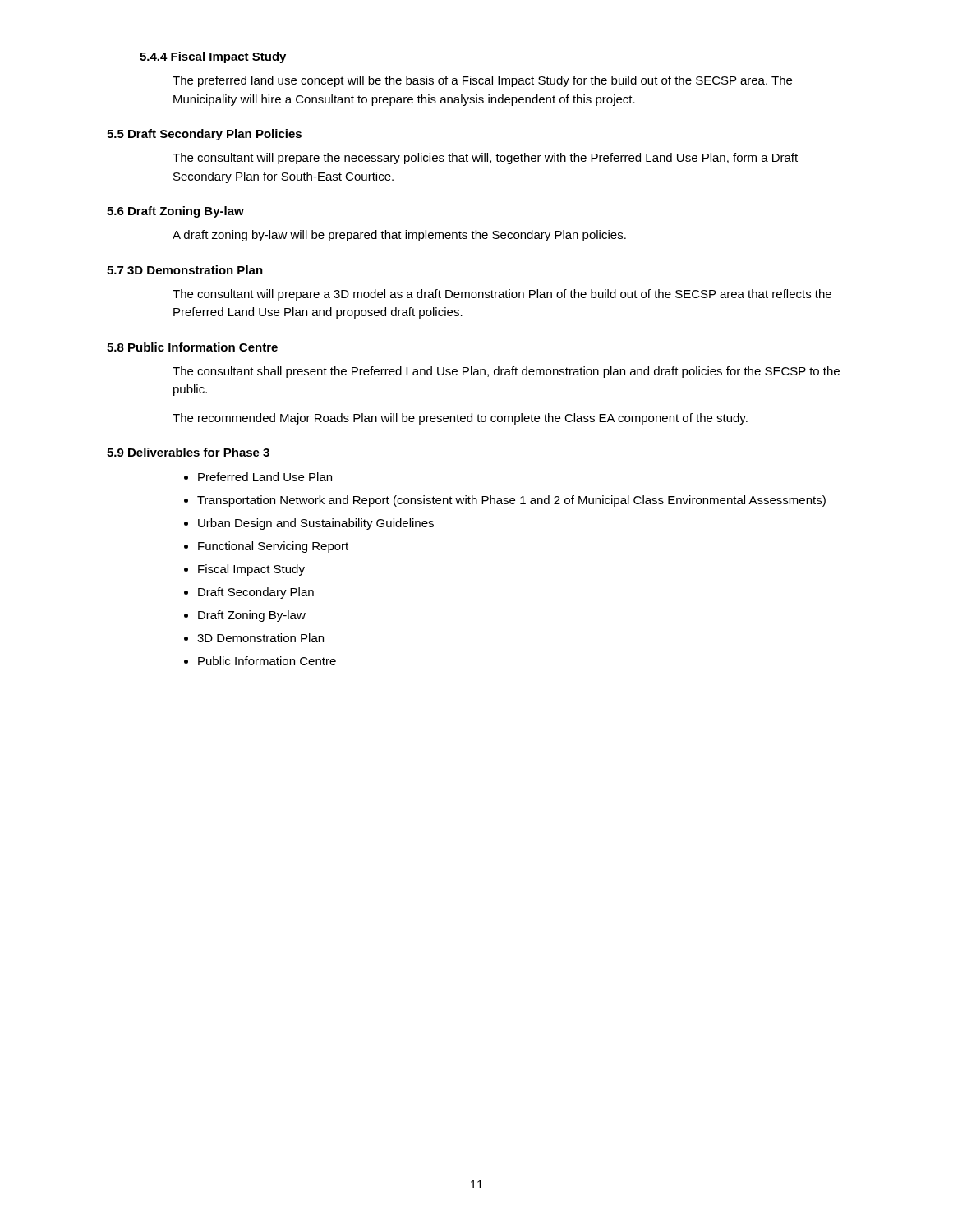Point to the section header beginning "5.7 3D Demonstration"
Viewport: 953px width, 1232px height.
[x=185, y=269]
